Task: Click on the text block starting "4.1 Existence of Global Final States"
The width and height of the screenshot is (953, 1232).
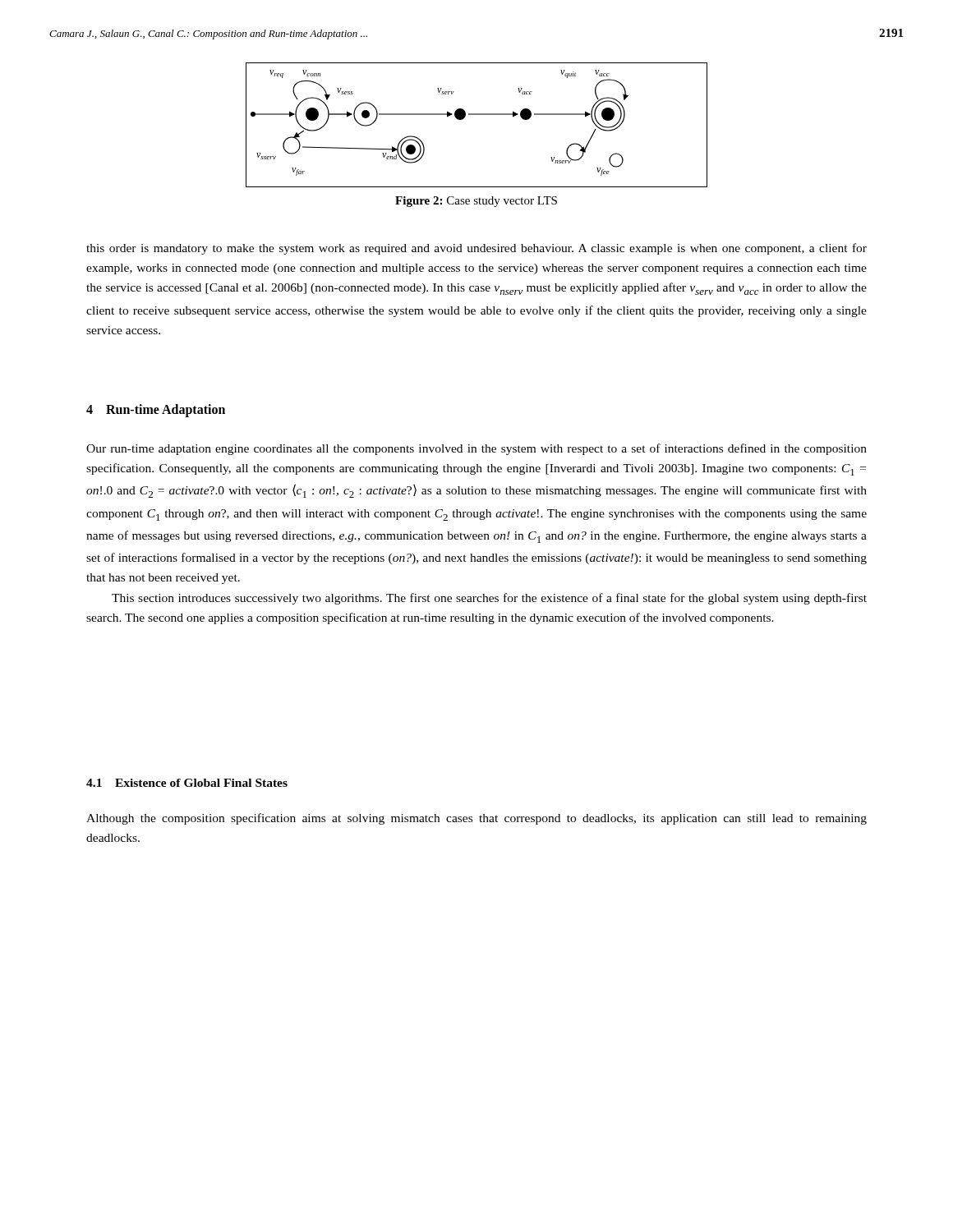Action: point(187,782)
